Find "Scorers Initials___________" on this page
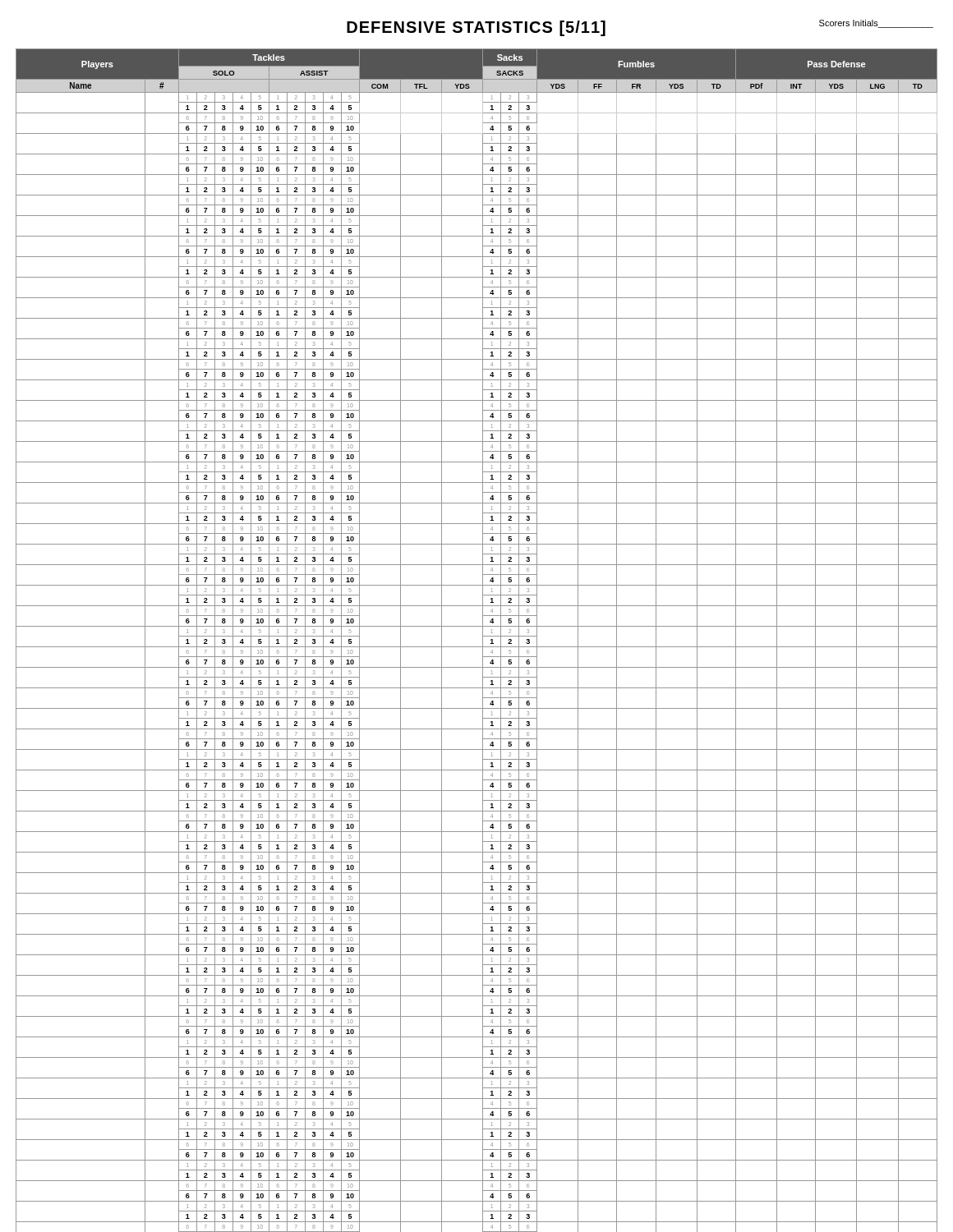The image size is (953, 1232). [876, 23]
